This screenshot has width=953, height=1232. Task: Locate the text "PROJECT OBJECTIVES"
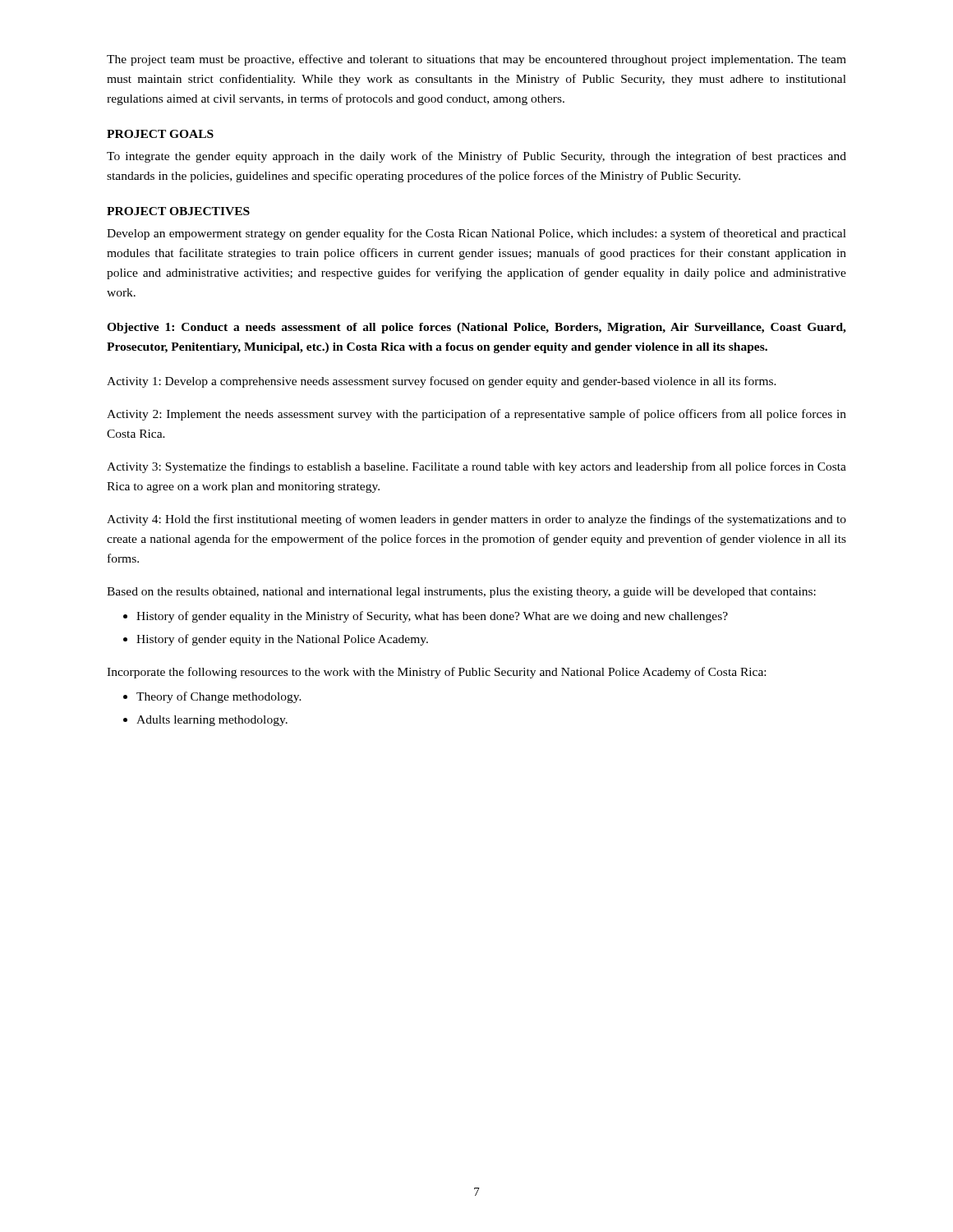click(x=178, y=211)
